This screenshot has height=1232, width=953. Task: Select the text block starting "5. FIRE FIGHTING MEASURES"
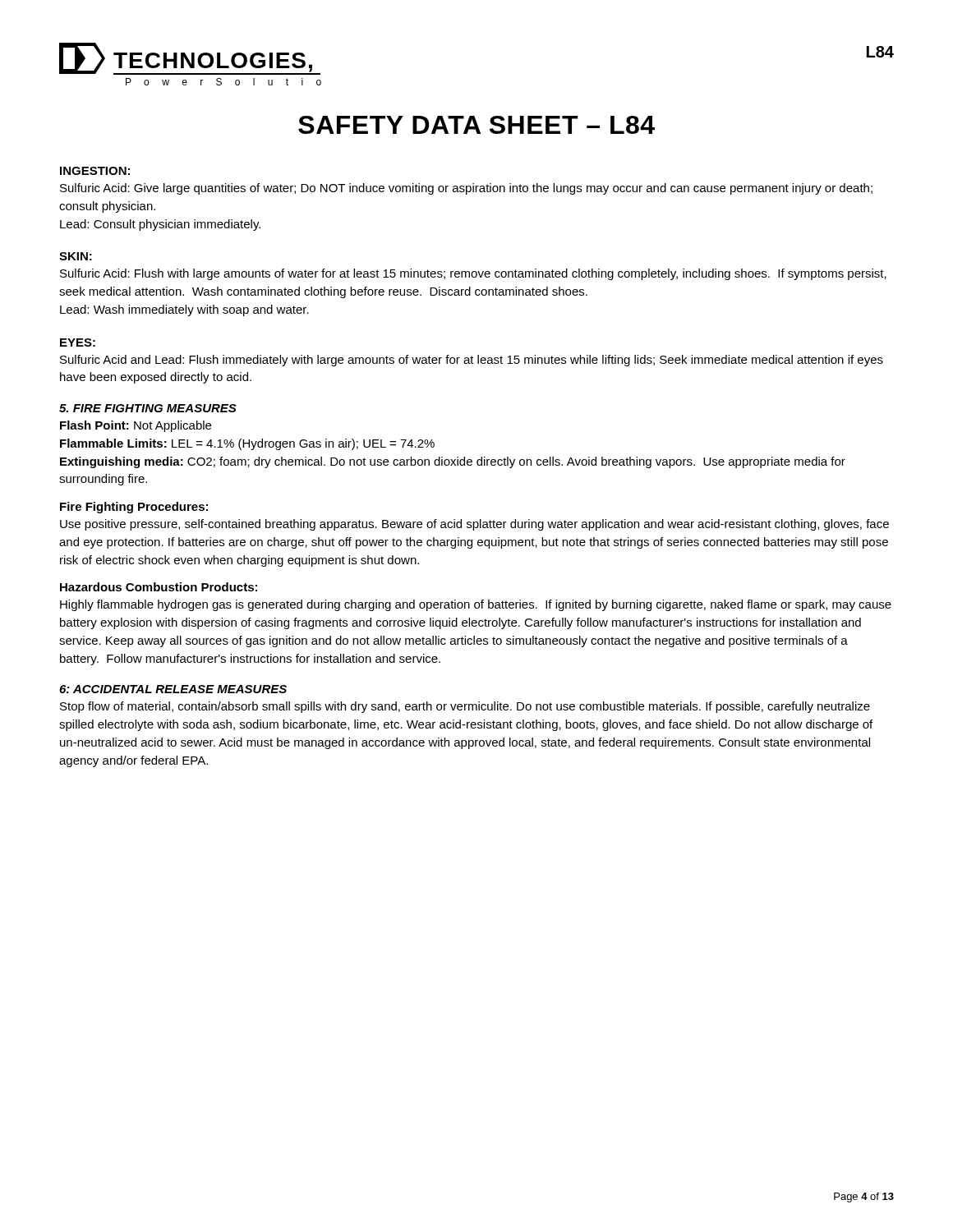148,408
